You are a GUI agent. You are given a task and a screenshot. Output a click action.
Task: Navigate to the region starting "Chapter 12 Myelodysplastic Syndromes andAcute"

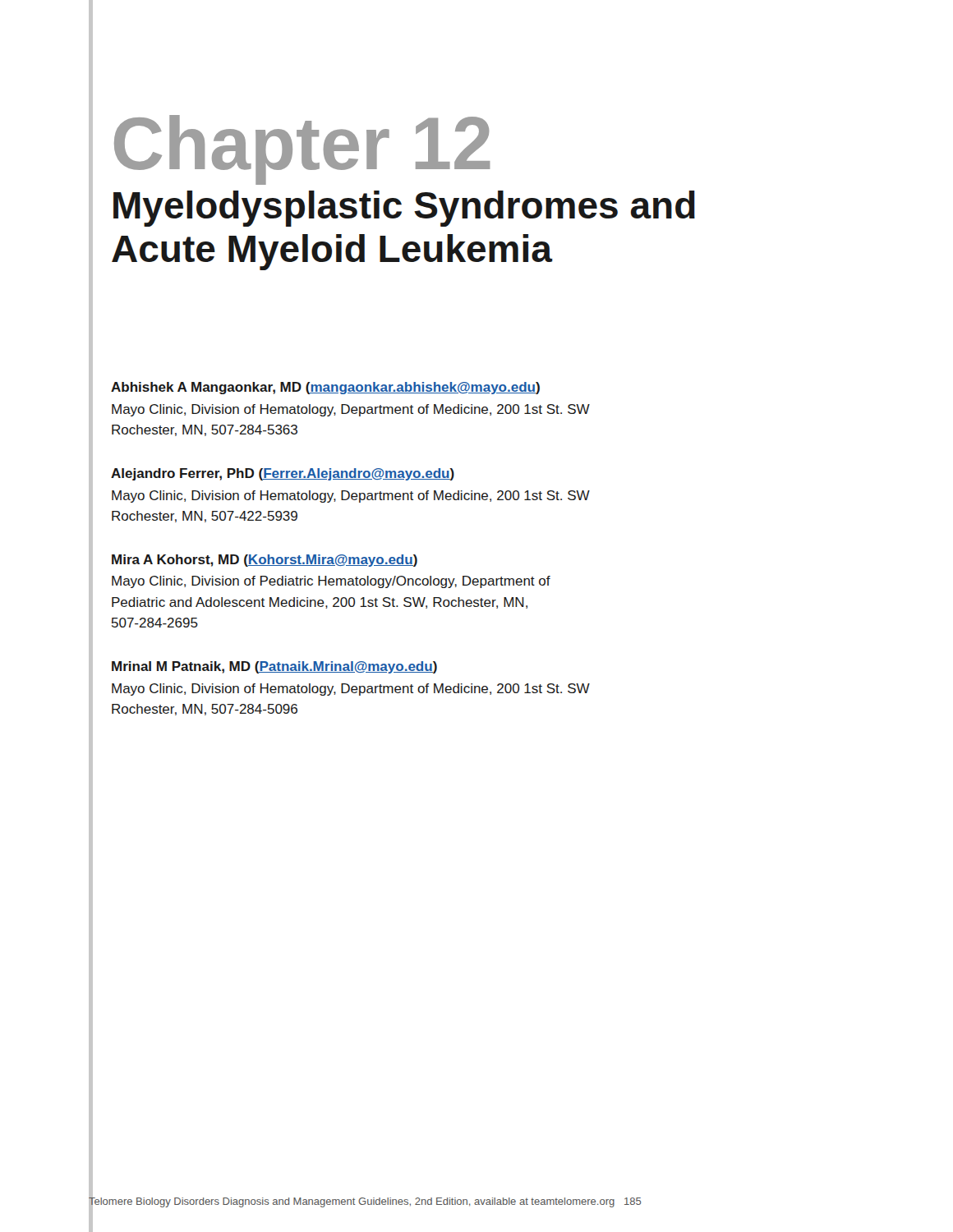[481, 189]
